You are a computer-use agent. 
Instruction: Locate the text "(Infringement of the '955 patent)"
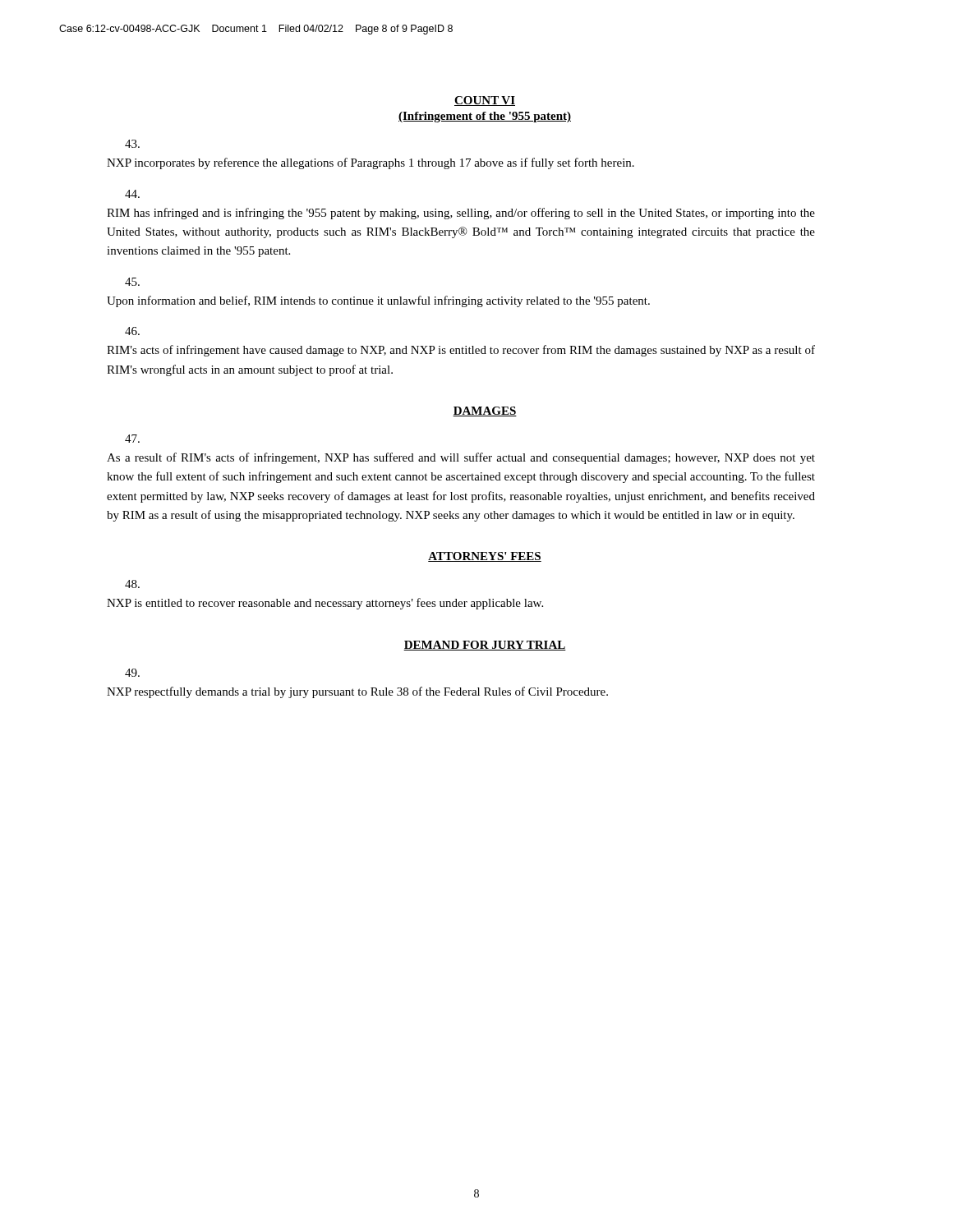click(485, 116)
